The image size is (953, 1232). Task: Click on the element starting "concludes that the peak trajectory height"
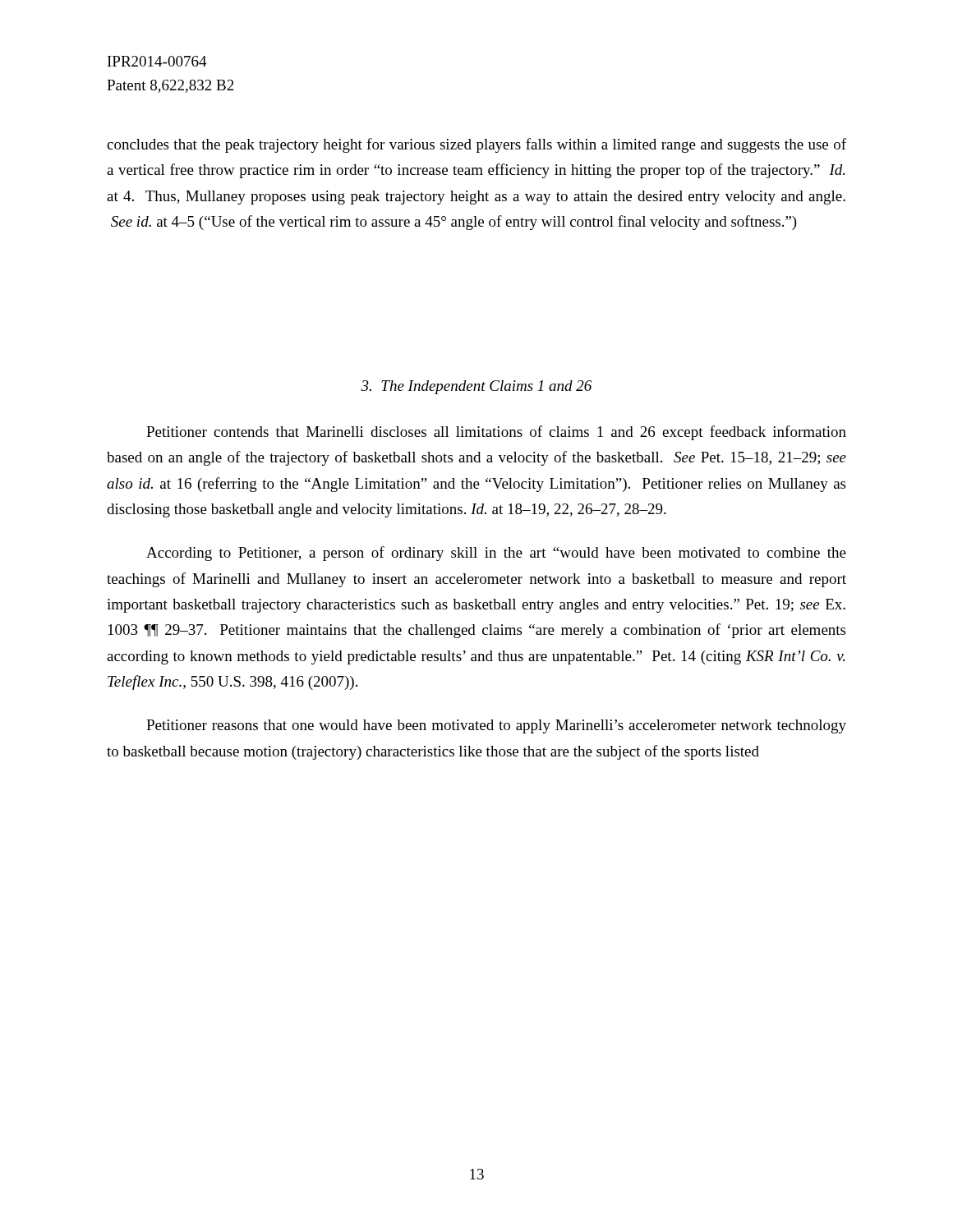(476, 183)
